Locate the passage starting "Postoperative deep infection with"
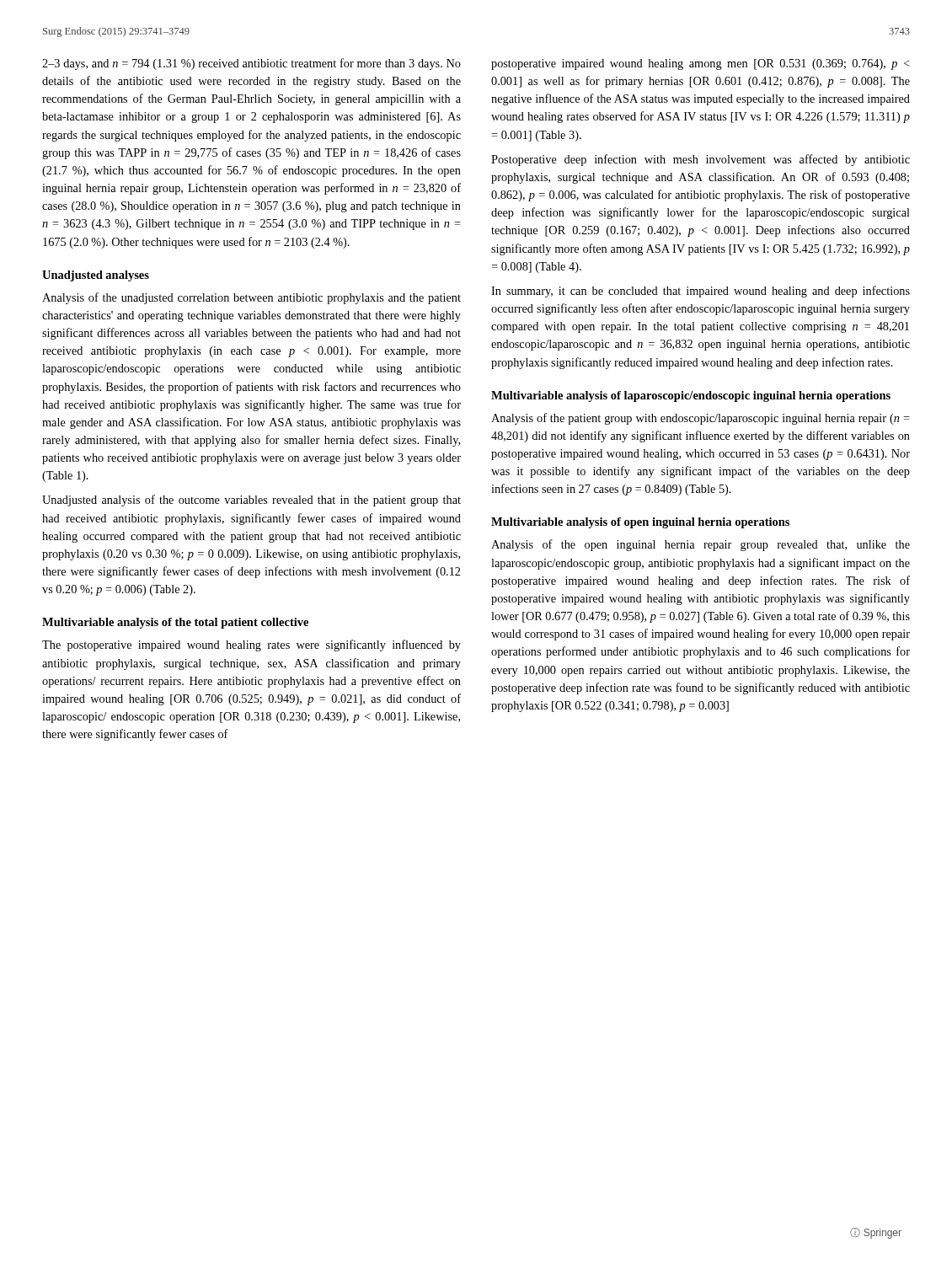The height and width of the screenshot is (1264, 952). pyautogui.click(x=701, y=213)
